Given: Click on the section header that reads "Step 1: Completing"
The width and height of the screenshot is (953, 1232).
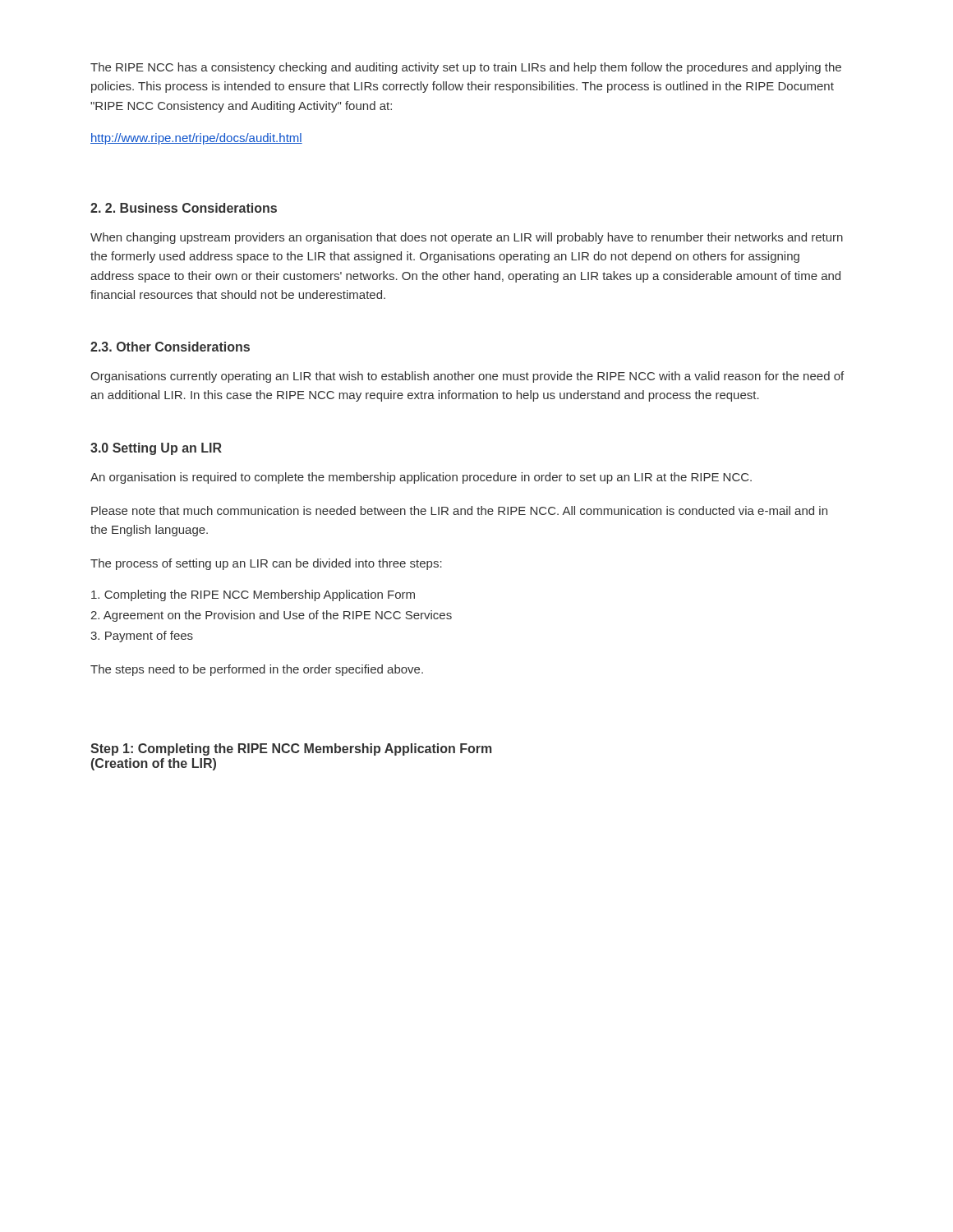Looking at the screenshot, I should coord(291,756).
